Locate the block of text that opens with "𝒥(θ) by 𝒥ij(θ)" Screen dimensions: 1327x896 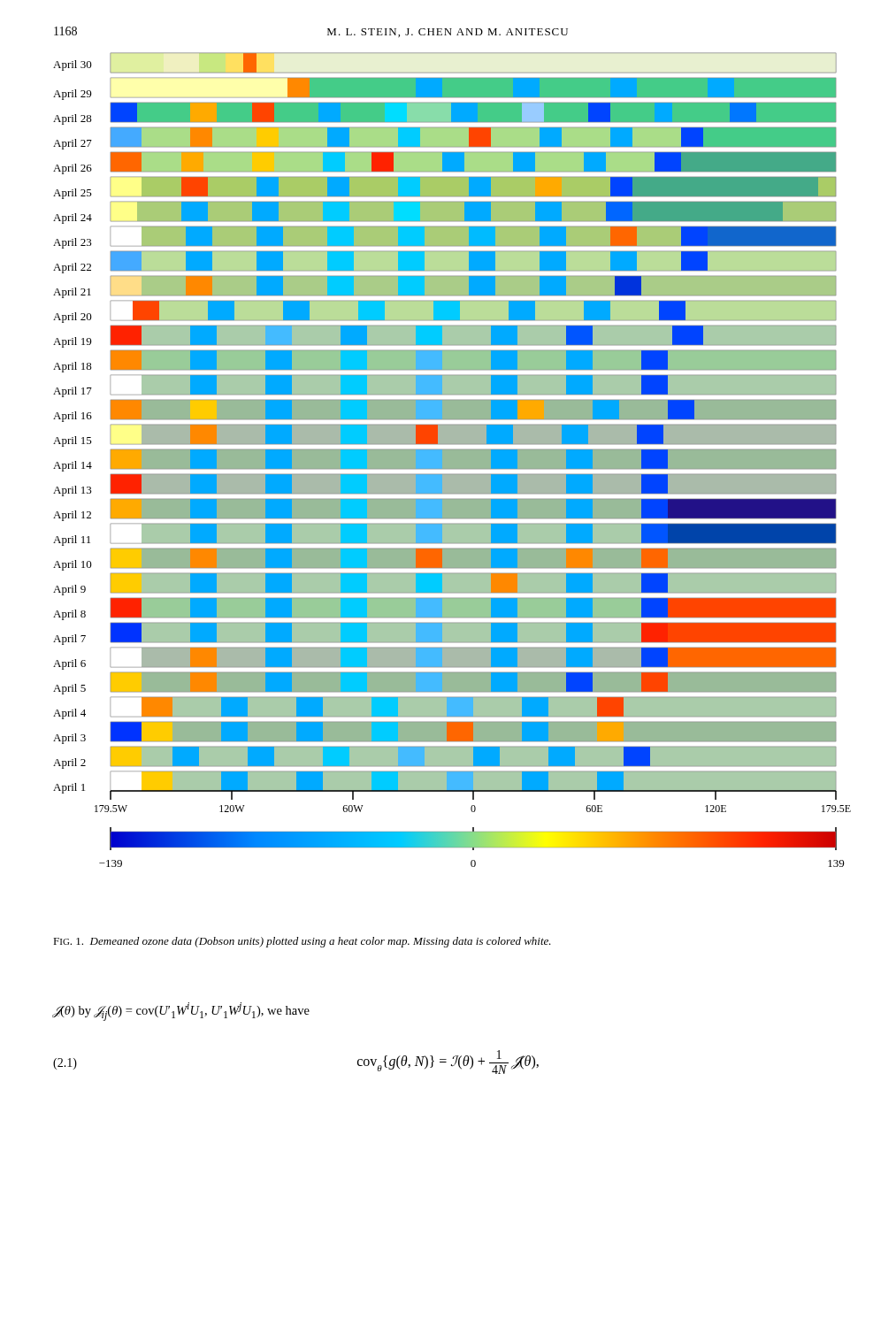(x=181, y=1010)
